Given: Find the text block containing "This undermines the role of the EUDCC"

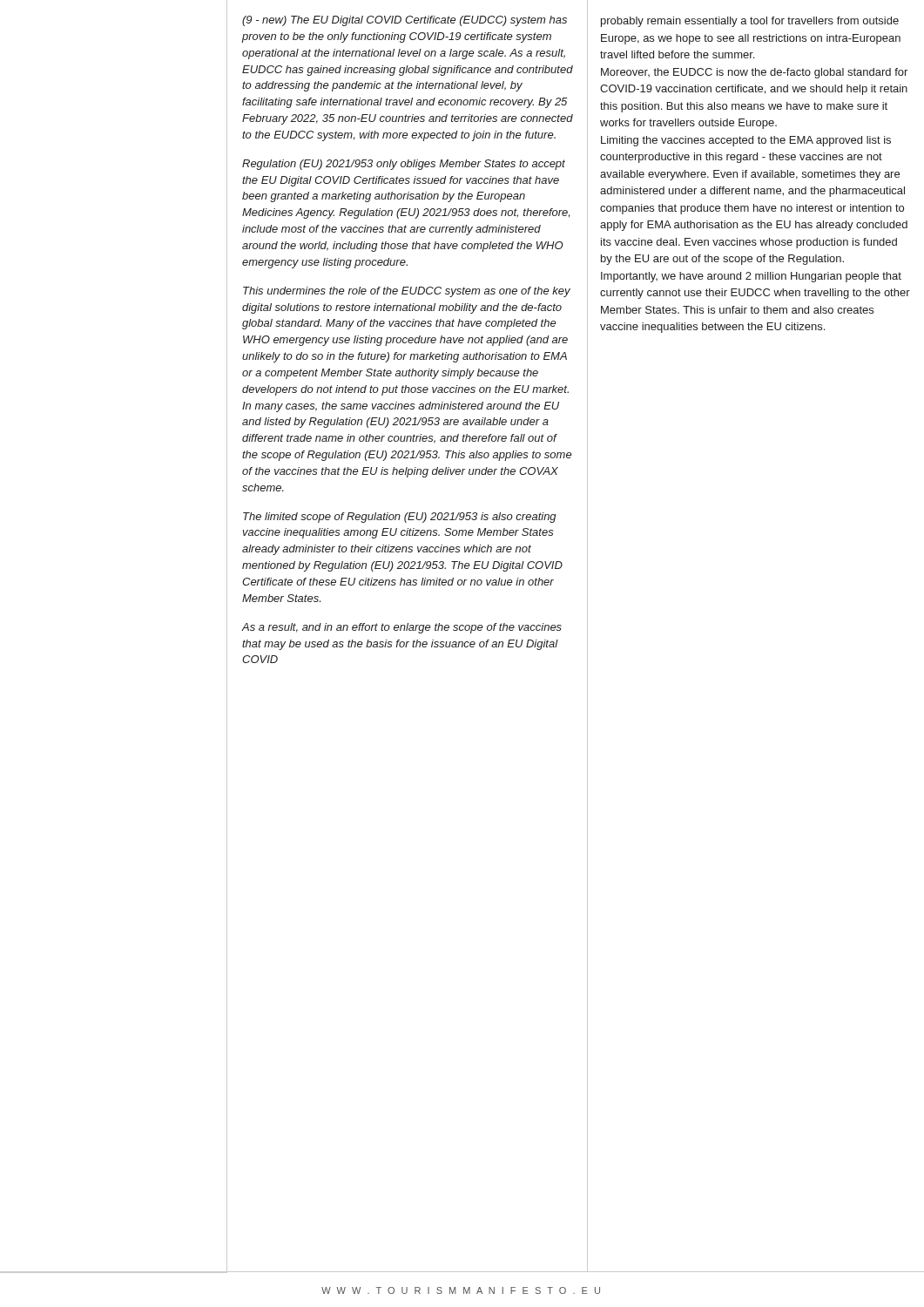Looking at the screenshot, I should click(x=408, y=390).
